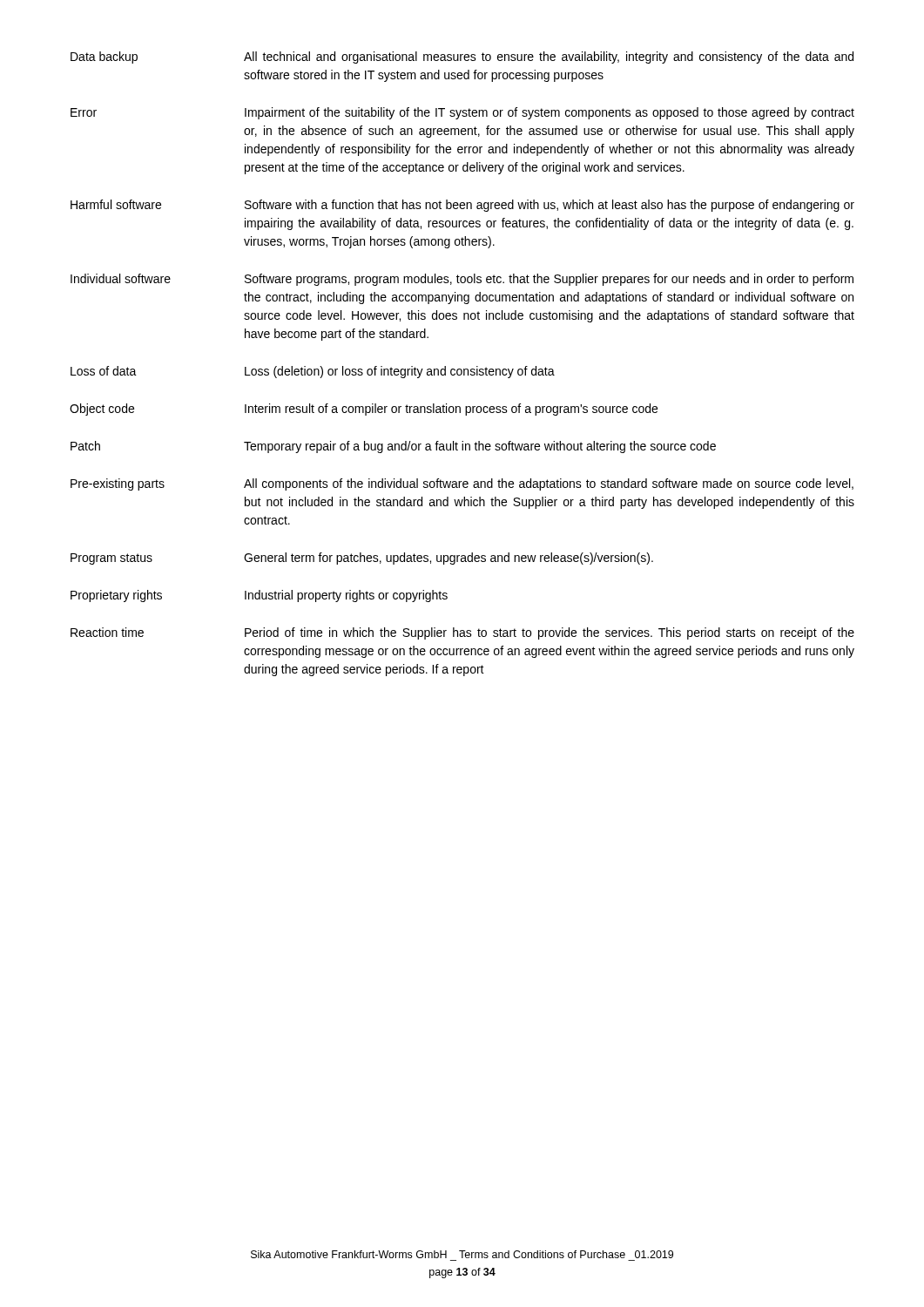Find the text starting "Patch Temporary repair of a bug and/or a"
Viewport: 924px width, 1307px height.
click(x=462, y=447)
